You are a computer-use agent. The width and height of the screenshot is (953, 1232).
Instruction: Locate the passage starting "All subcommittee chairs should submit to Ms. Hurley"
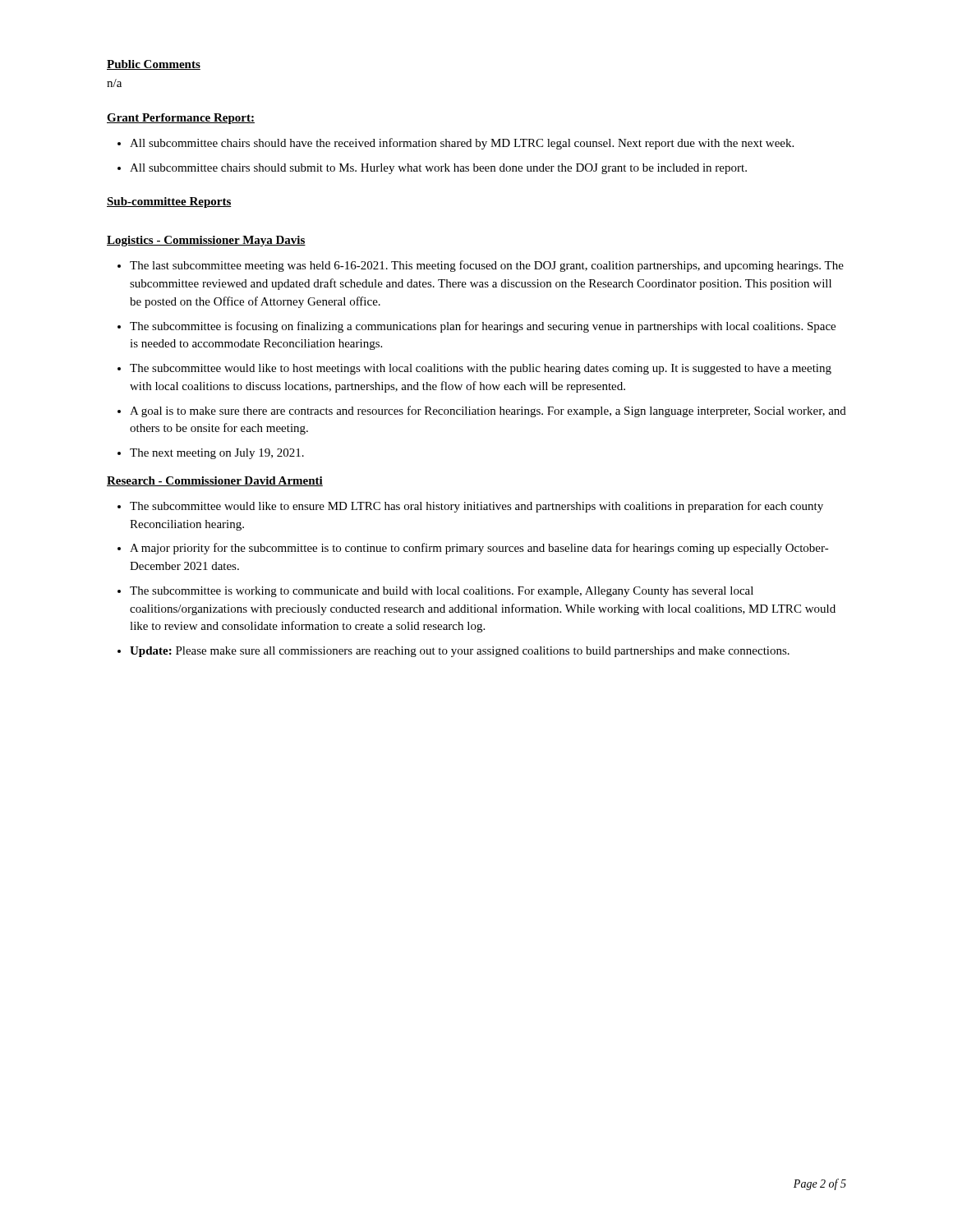pyautogui.click(x=439, y=167)
